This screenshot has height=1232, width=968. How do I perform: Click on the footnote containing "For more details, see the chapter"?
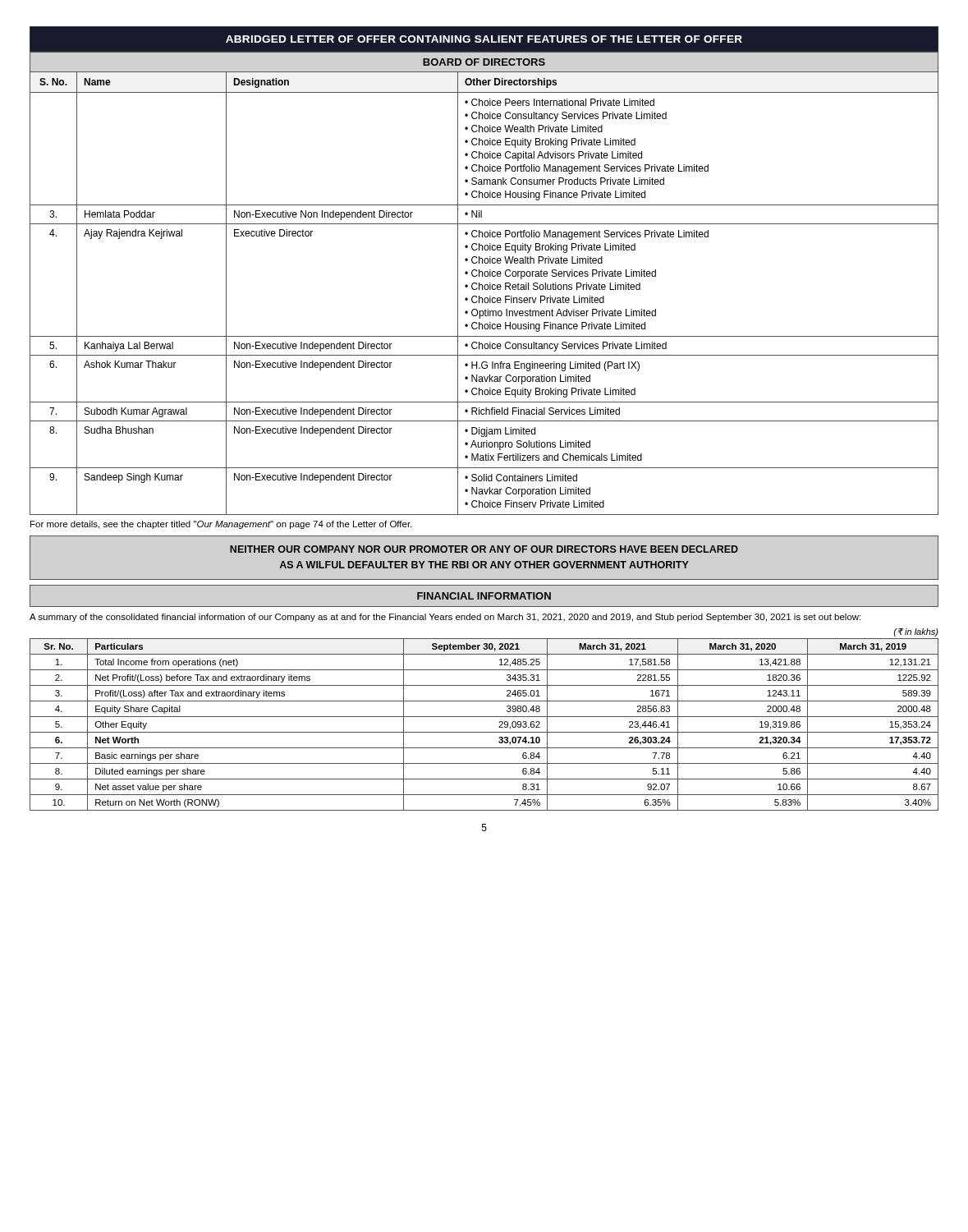(221, 524)
